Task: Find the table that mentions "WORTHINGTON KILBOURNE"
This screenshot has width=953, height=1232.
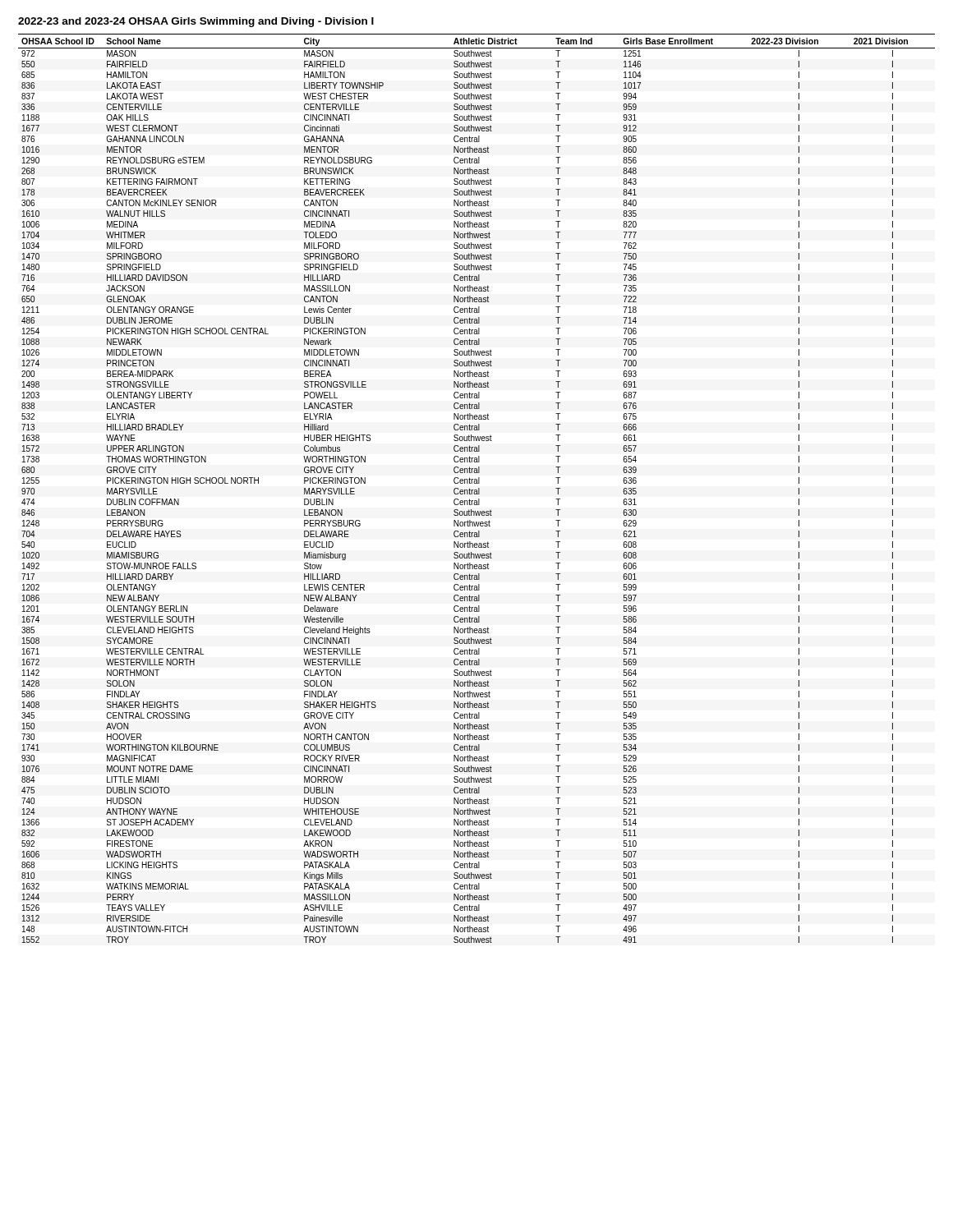Action: (x=476, y=489)
